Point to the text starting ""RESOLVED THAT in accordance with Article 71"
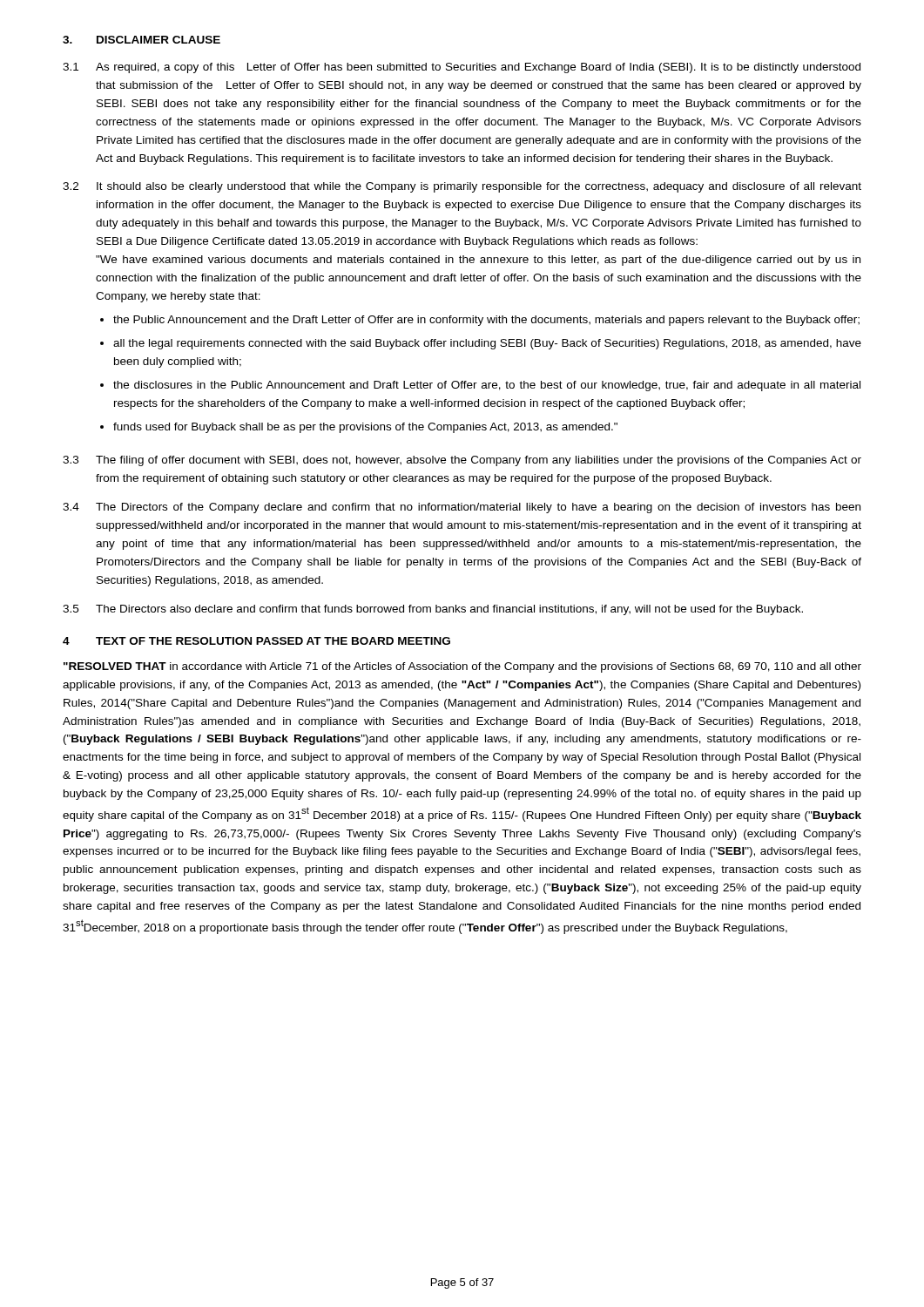Image resolution: width=924 pixels, height=1307 pixels. (462, 797)
